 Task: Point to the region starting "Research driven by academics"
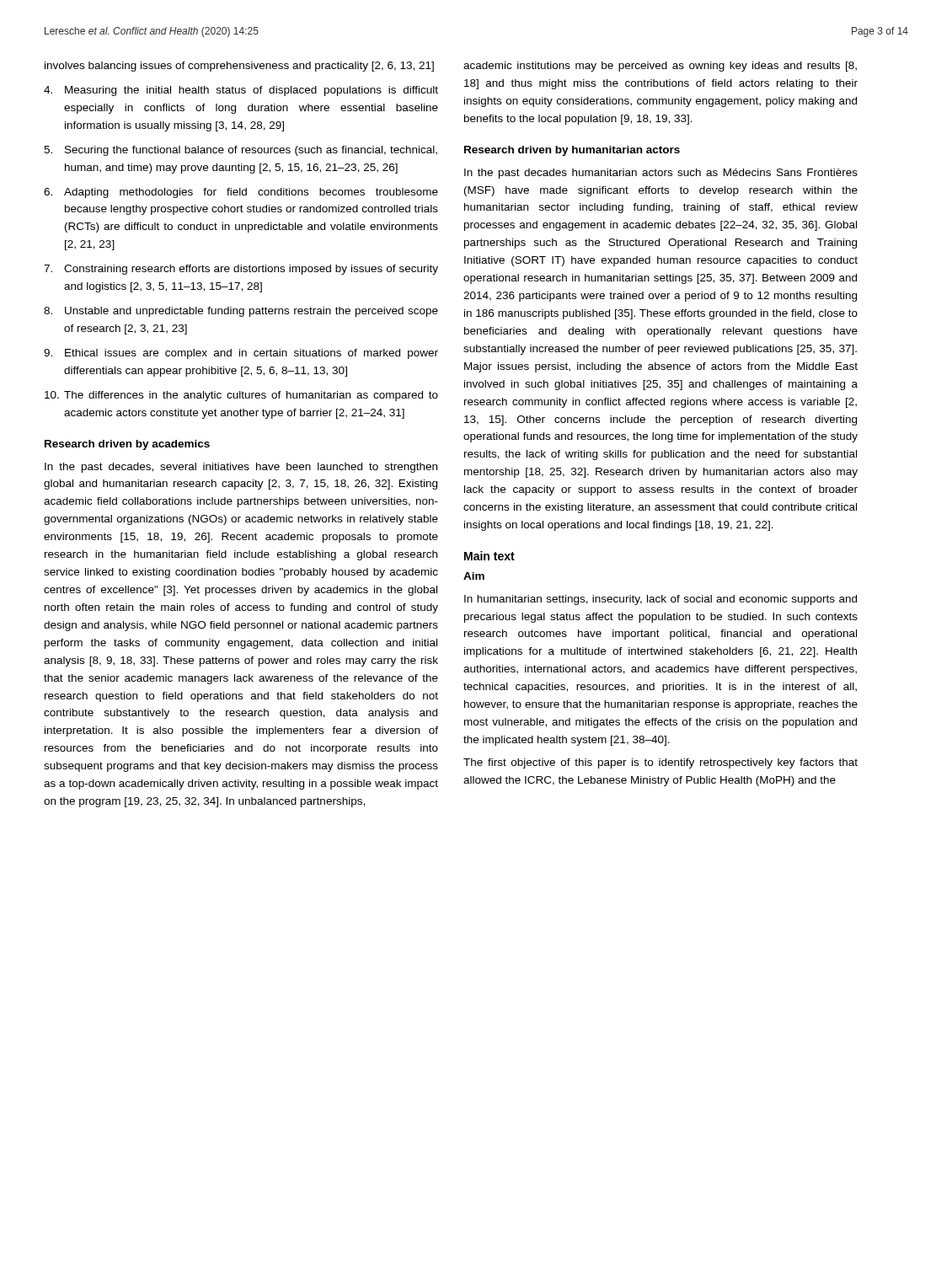point(127,443)
